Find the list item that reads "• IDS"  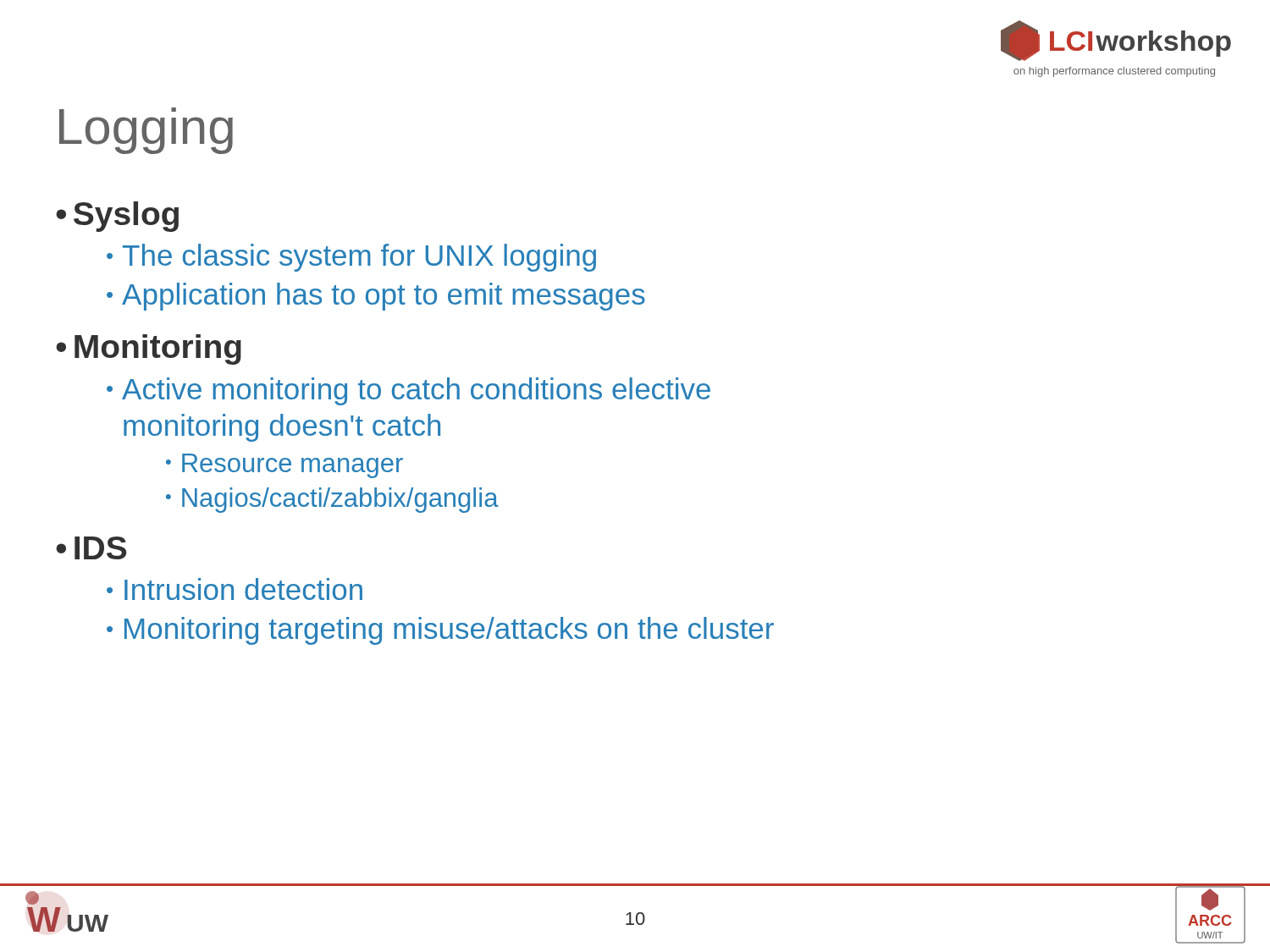[91, 549]
